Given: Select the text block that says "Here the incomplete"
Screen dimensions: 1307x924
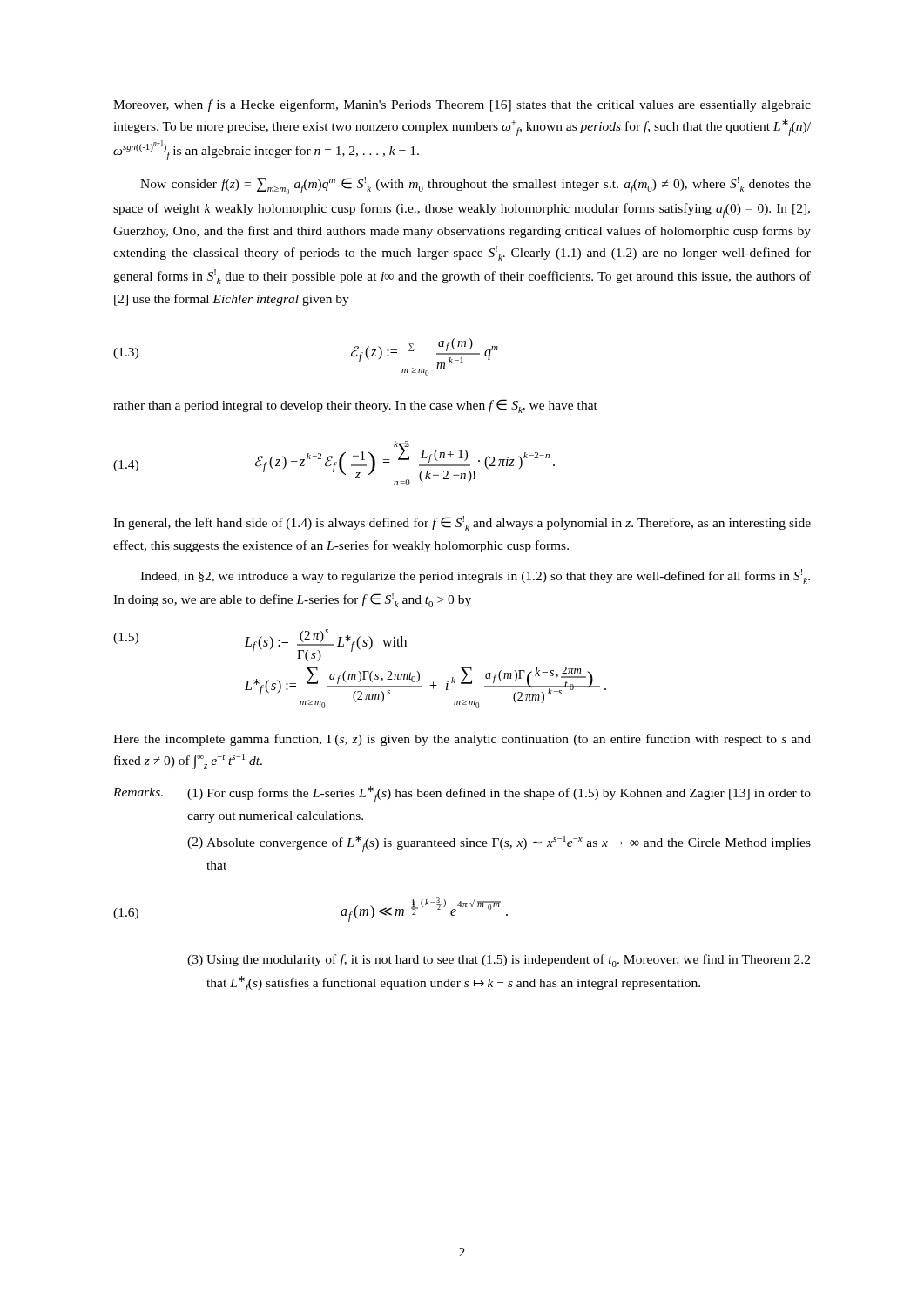Looking at the screenshot, I should [x=462, y=751].
